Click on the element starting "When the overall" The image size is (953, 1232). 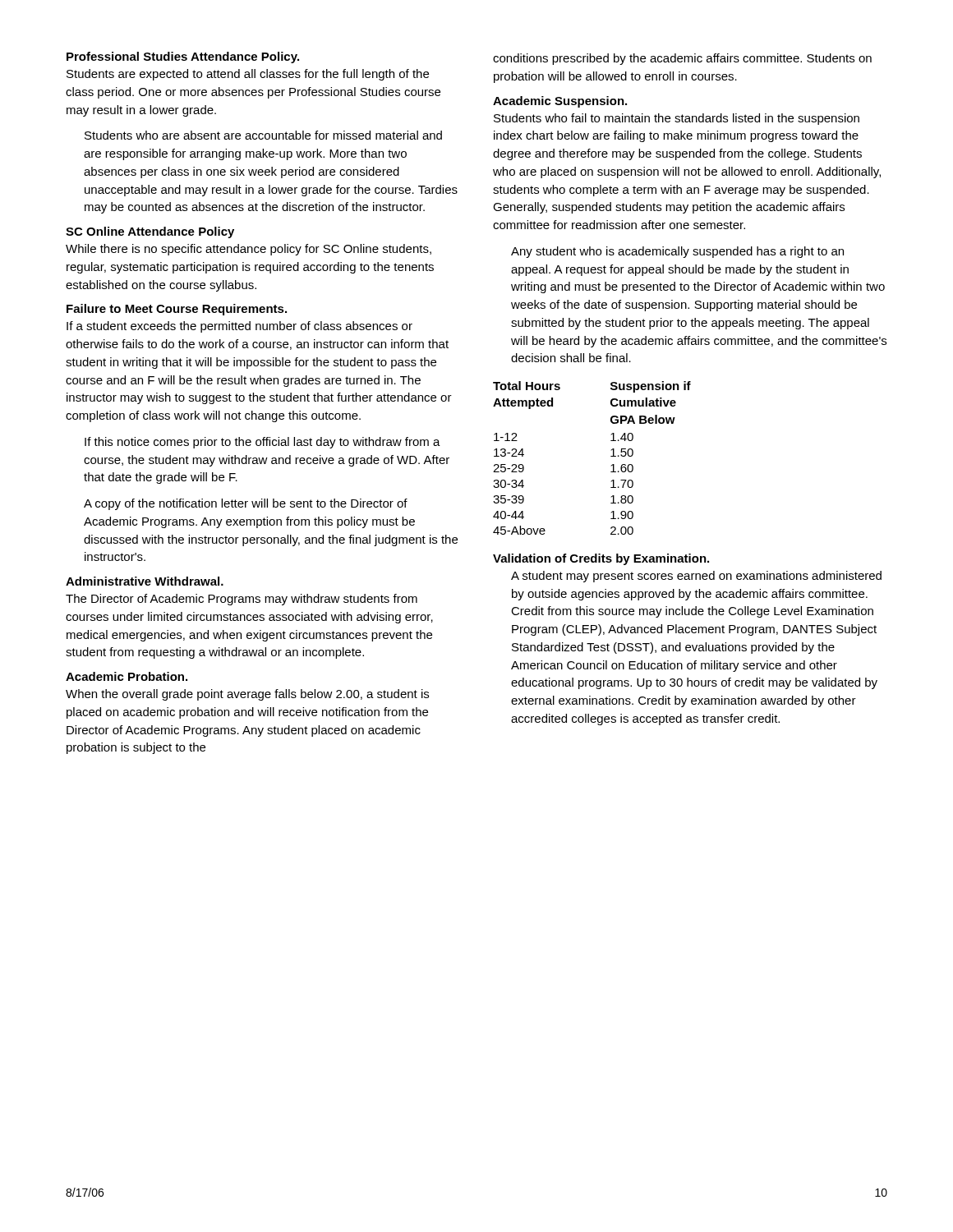[x=263, y=721]
